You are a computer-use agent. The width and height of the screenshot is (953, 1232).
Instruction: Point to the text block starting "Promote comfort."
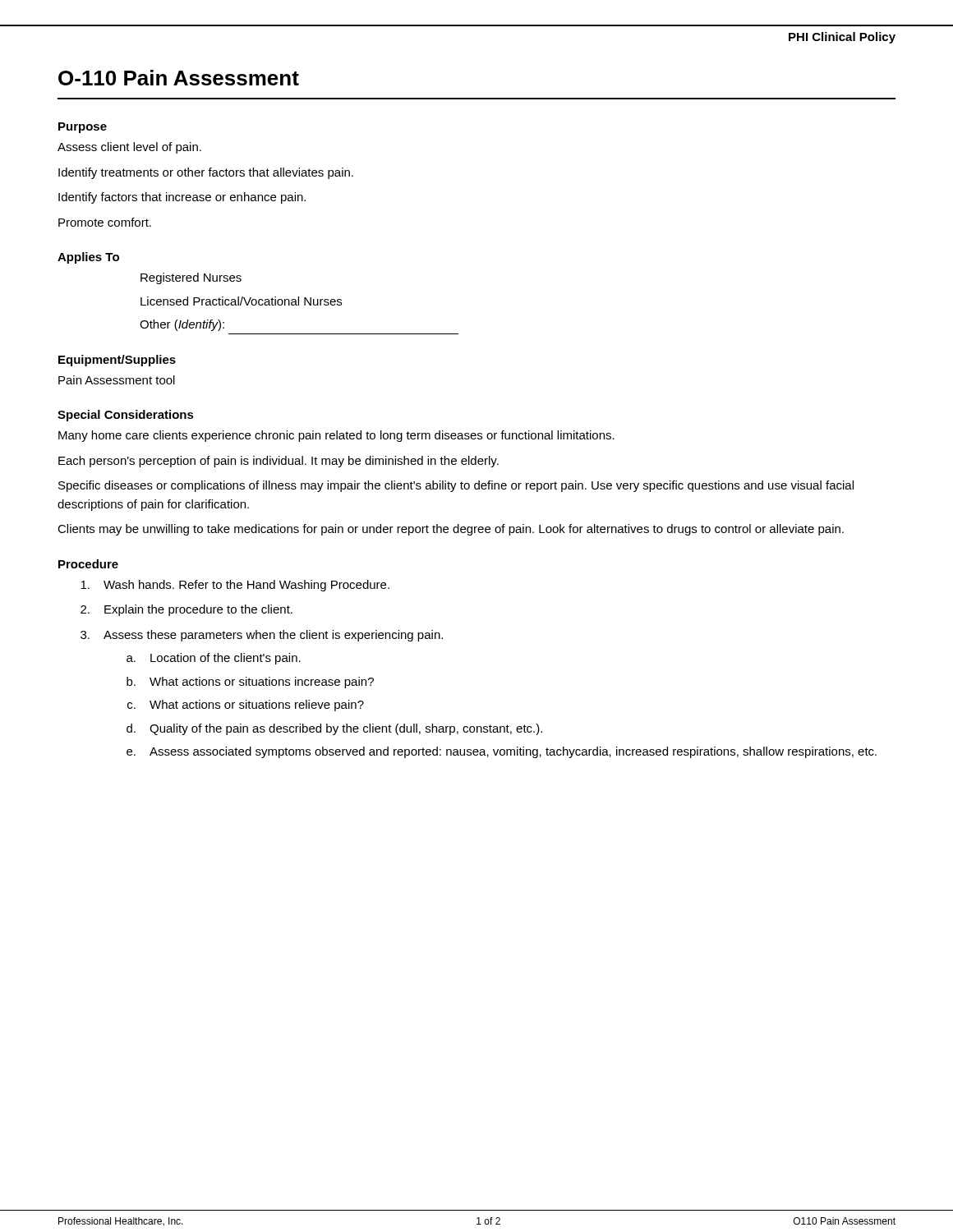tap(105, 222)
